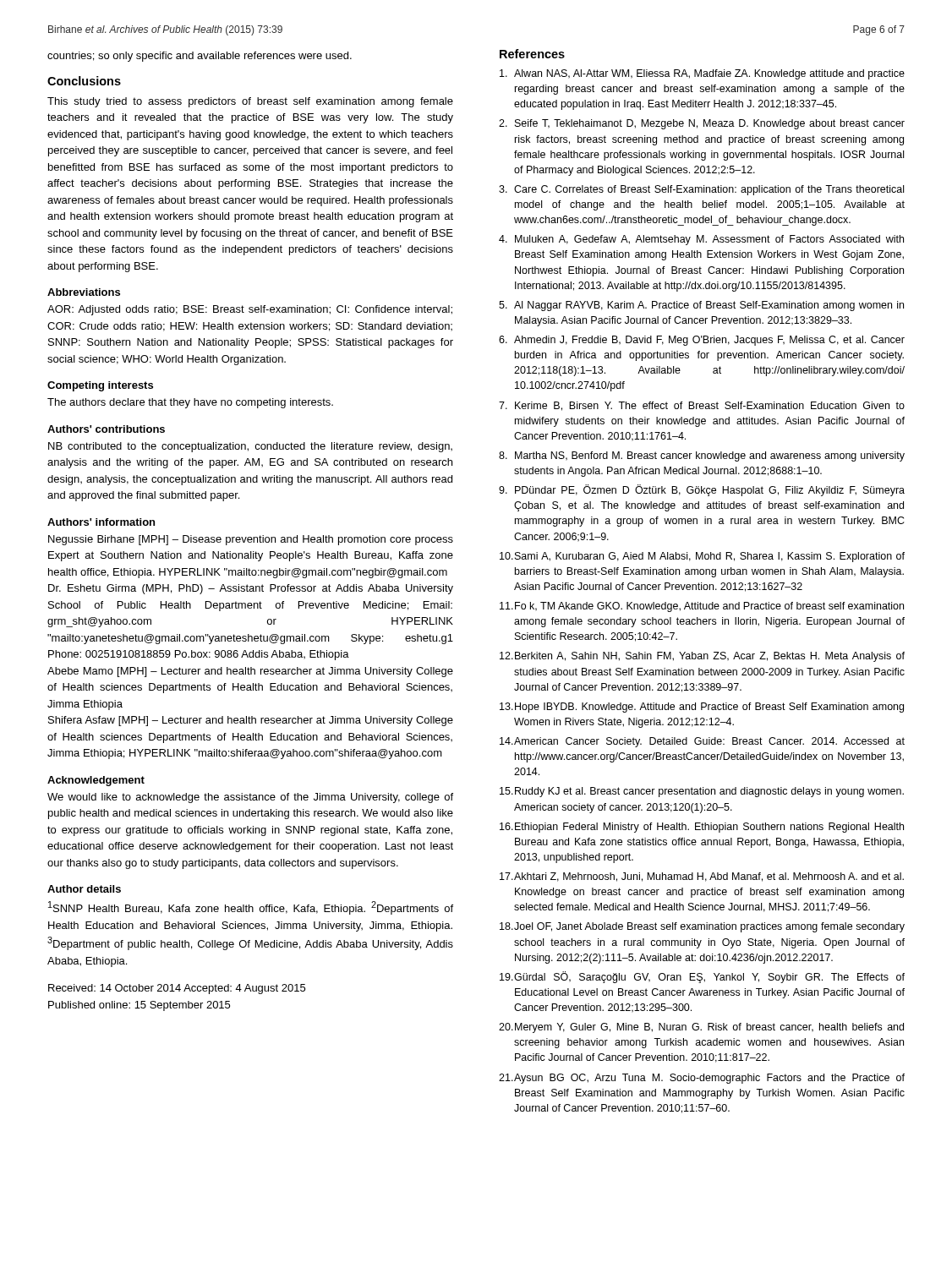The width and height of the screenshot is (952, 1268).
Task: Locate the passage starting "13. Hope IBYDB. Knowledge. Attitude and Practice of"
Action: (x=702, y=714)
